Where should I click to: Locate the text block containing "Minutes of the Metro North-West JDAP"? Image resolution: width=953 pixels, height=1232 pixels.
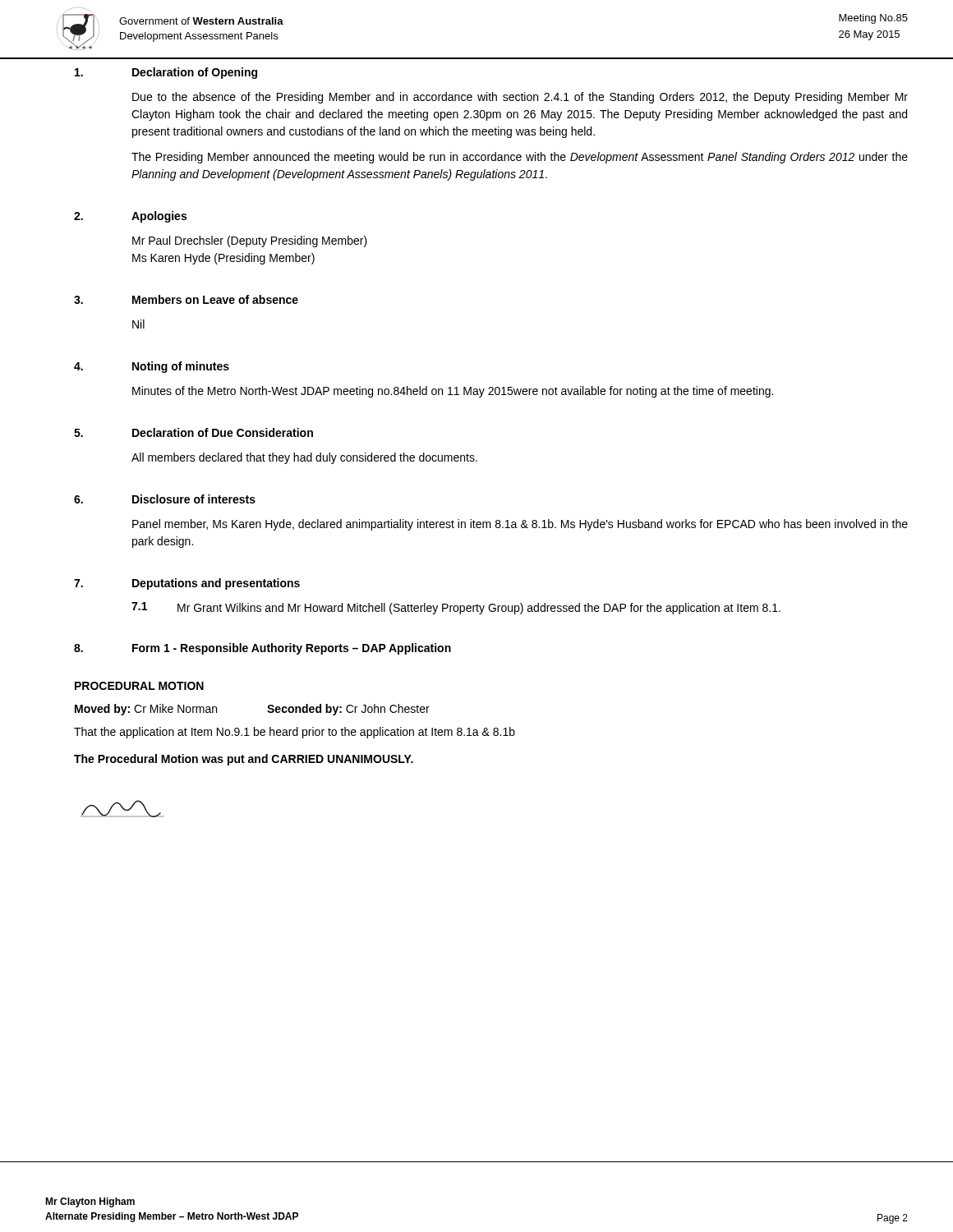coord(453,391)
